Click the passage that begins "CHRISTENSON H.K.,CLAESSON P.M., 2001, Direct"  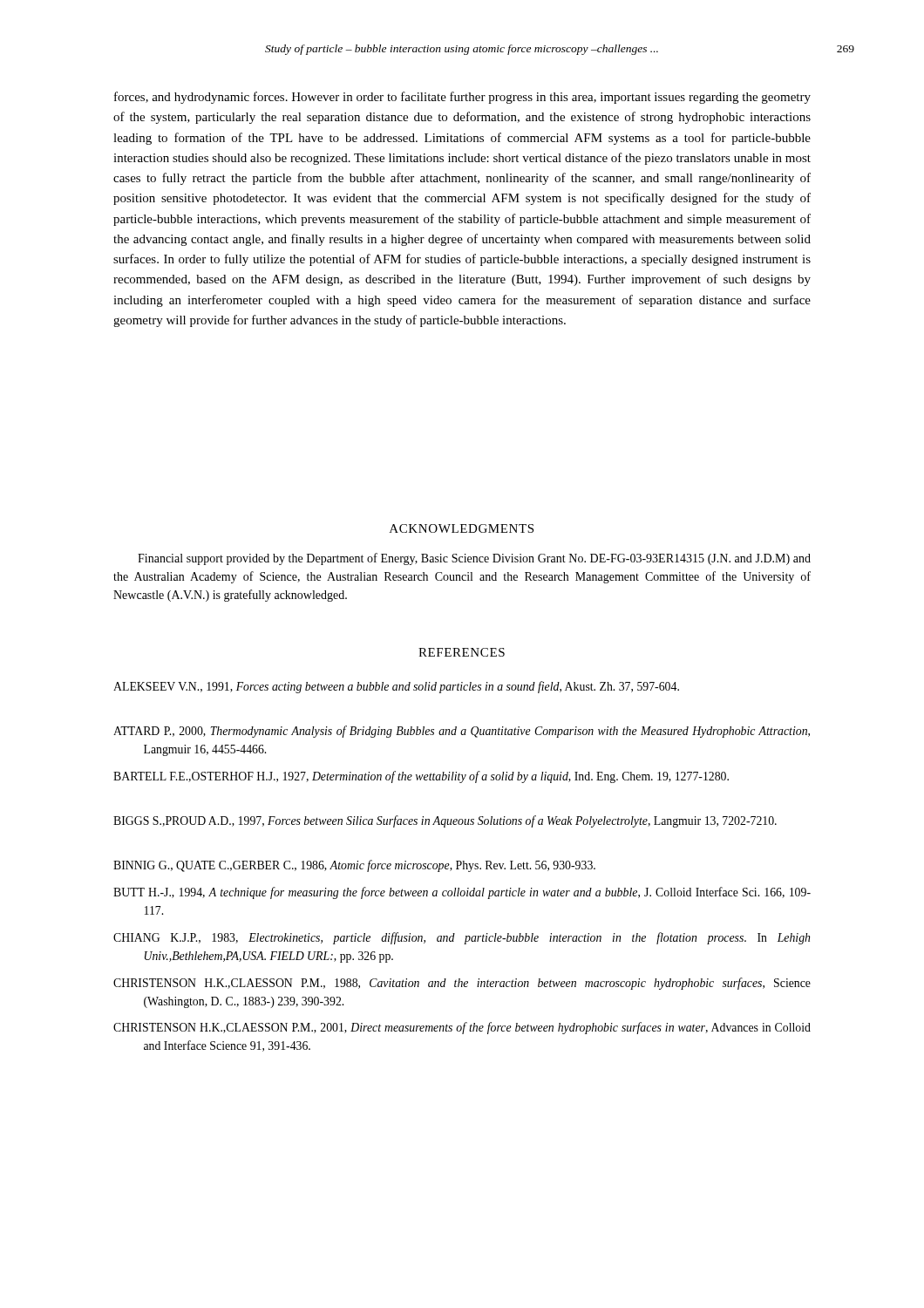pyautogui.click(x=462, y=1037)
